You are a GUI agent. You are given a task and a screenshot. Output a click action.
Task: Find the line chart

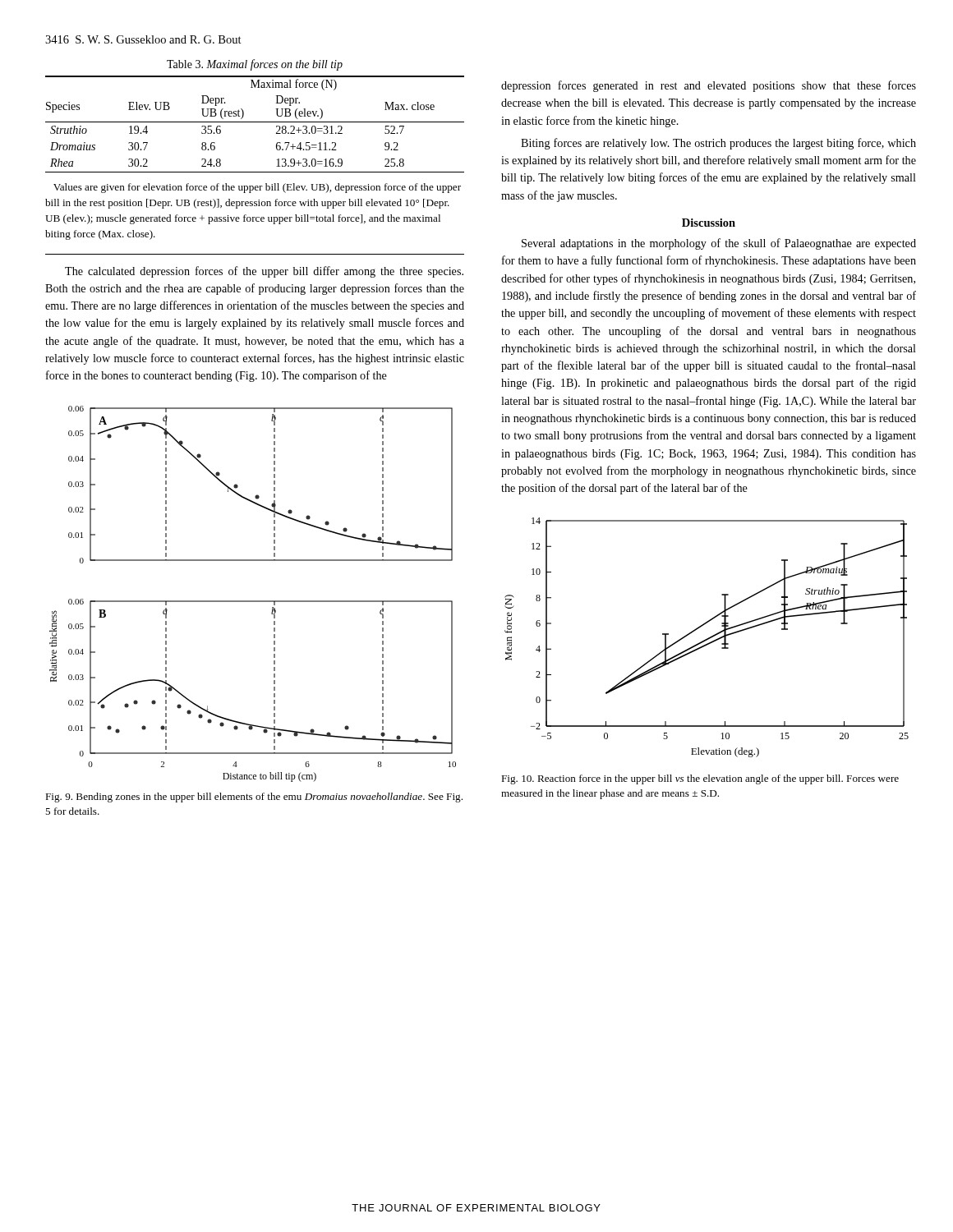pos(709,639)
